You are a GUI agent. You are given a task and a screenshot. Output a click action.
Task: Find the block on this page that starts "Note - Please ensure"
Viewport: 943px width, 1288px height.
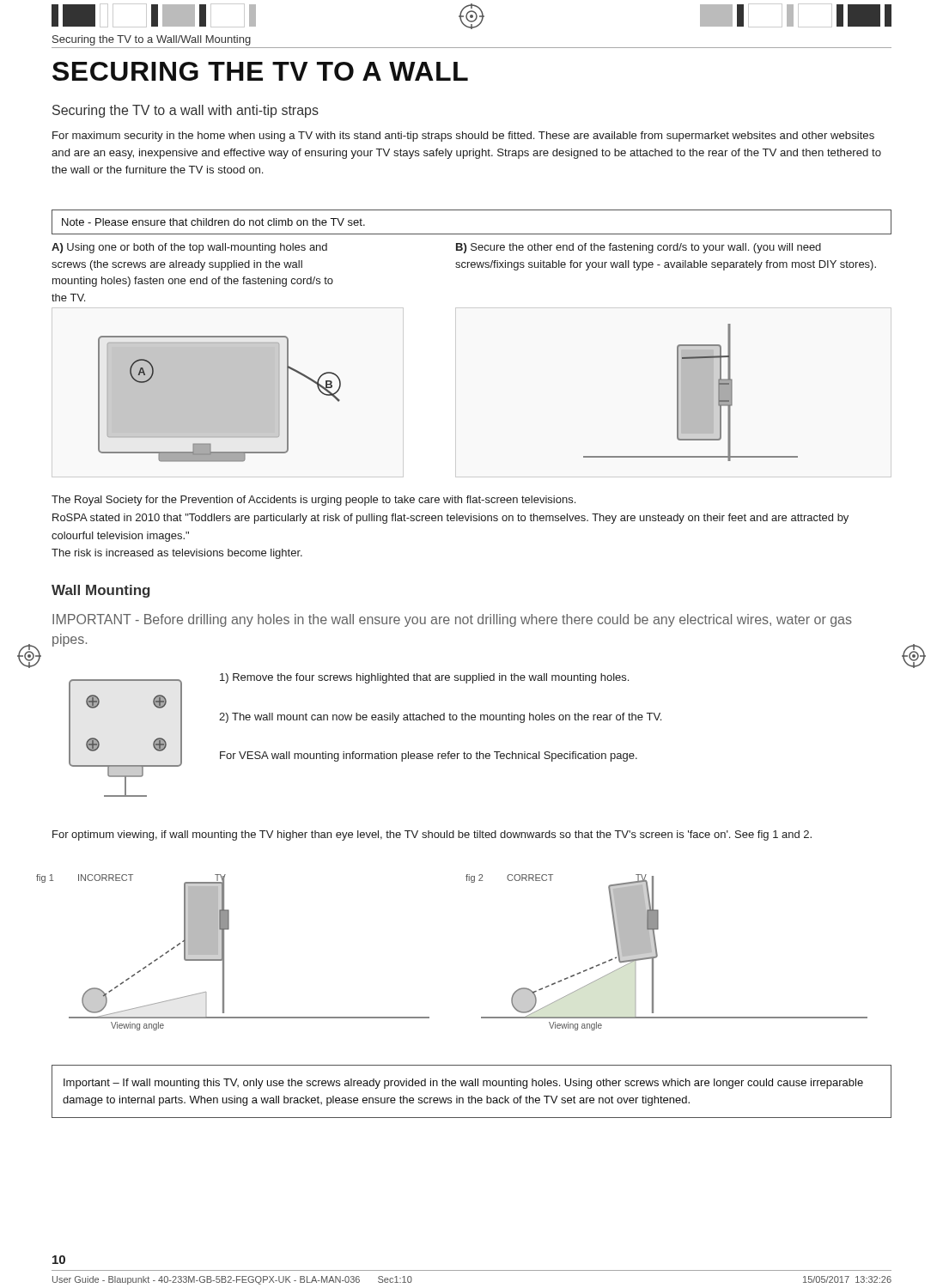tap(213, 222)
